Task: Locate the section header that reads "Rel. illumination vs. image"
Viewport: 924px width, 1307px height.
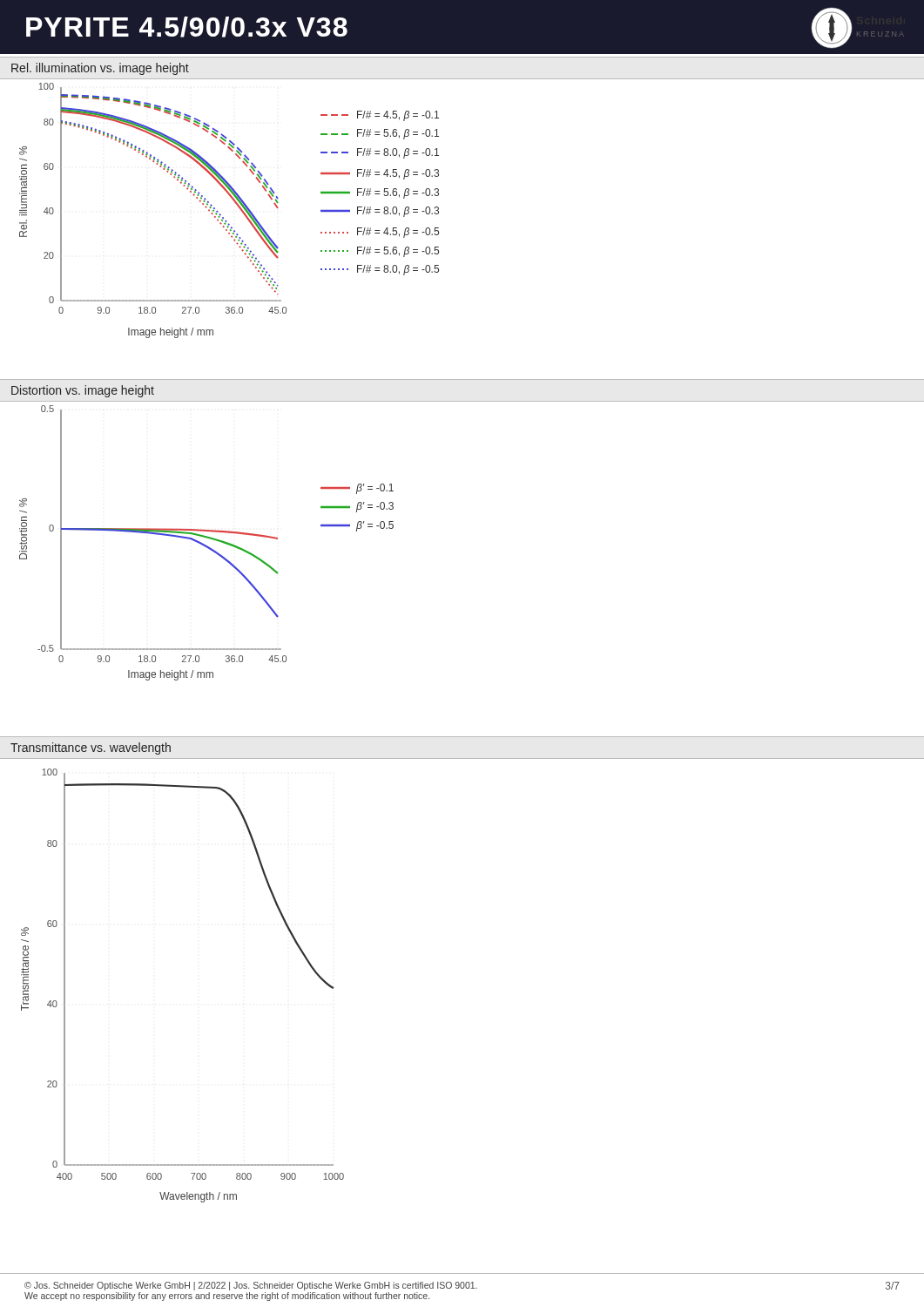Action: pyautogui.click(x=100, y=69)
